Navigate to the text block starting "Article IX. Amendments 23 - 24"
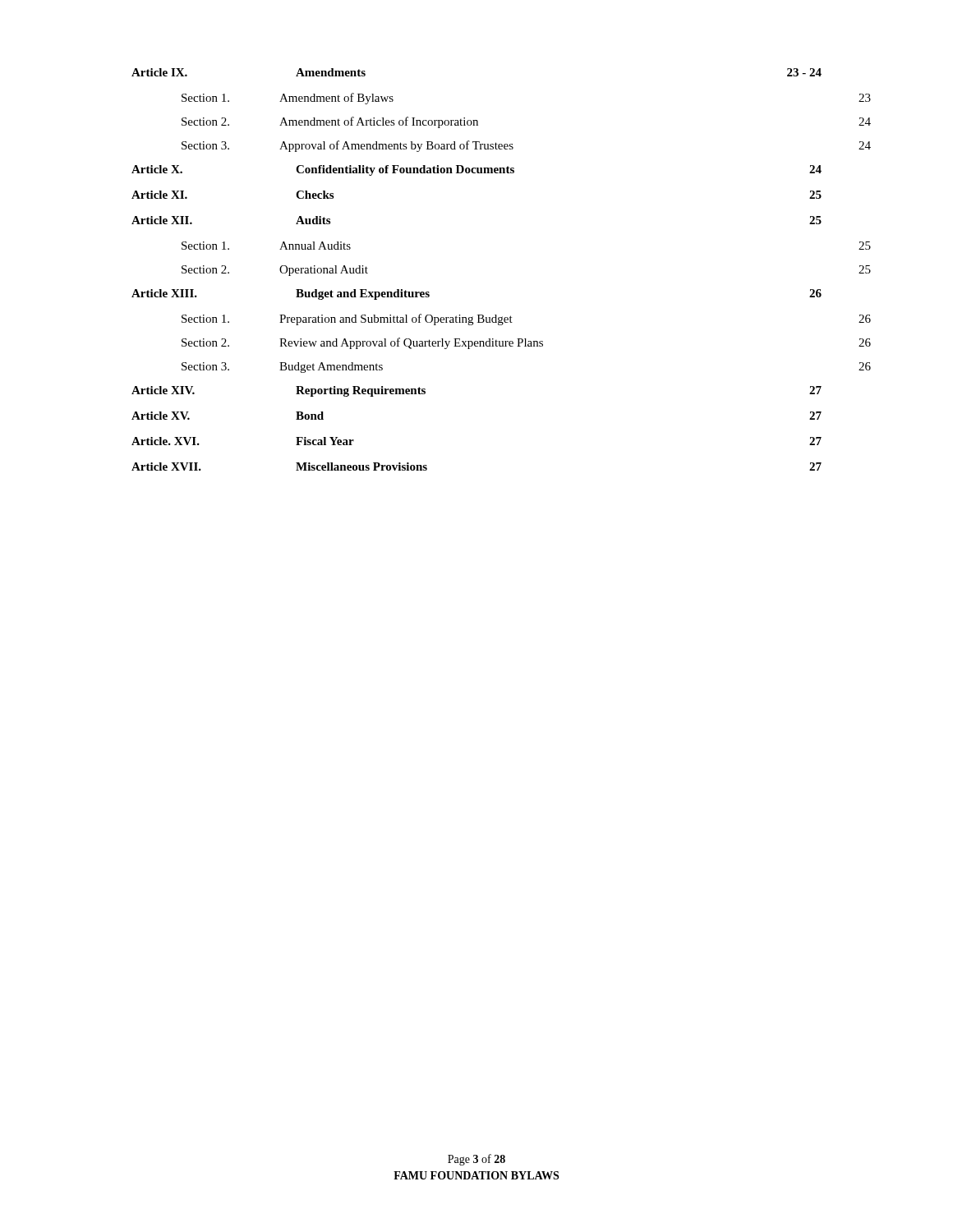The height and width of the screenshot is (1232, 953). click(x=165, y=72)
